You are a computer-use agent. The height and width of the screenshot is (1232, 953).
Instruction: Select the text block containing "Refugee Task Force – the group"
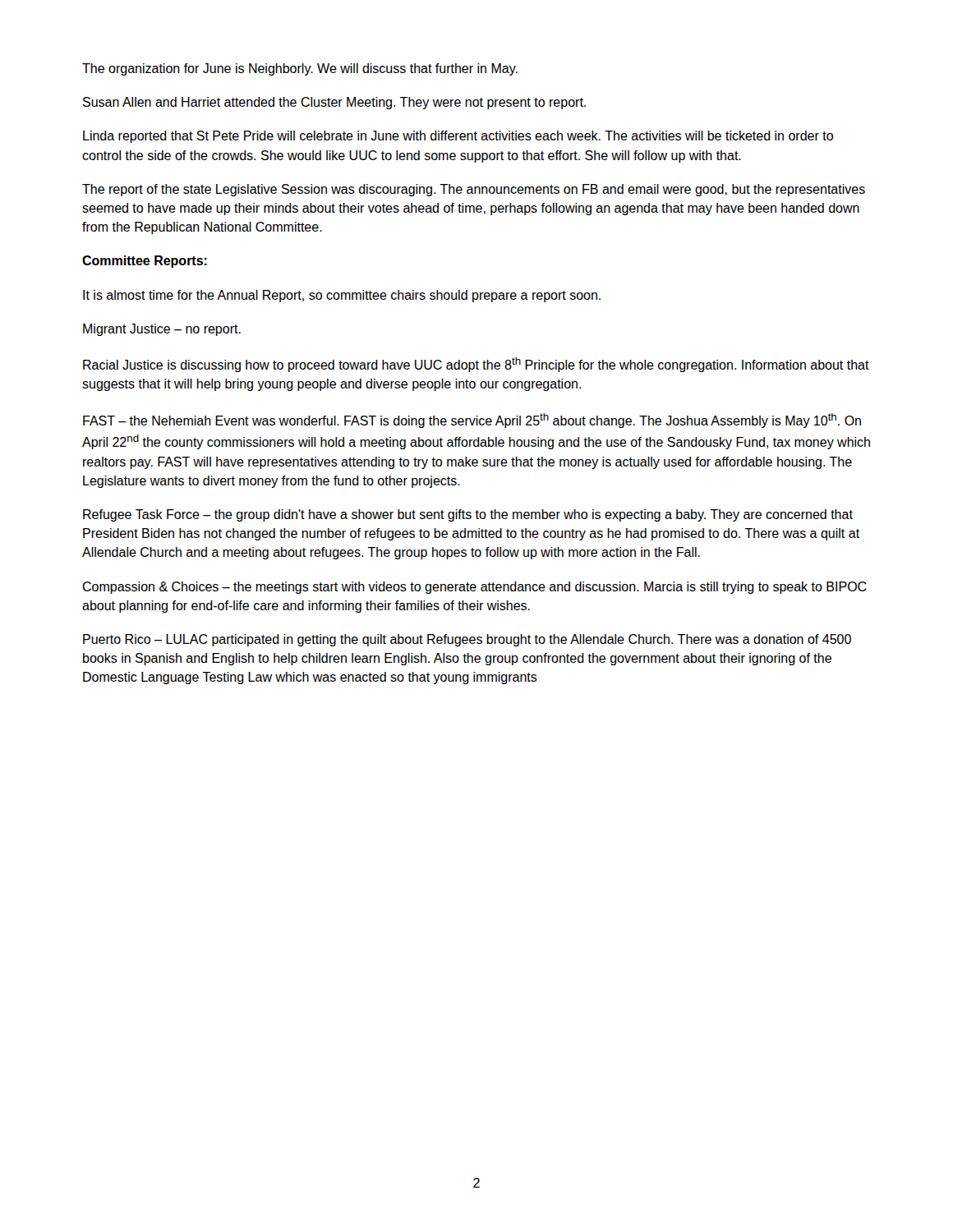point(471,534)
